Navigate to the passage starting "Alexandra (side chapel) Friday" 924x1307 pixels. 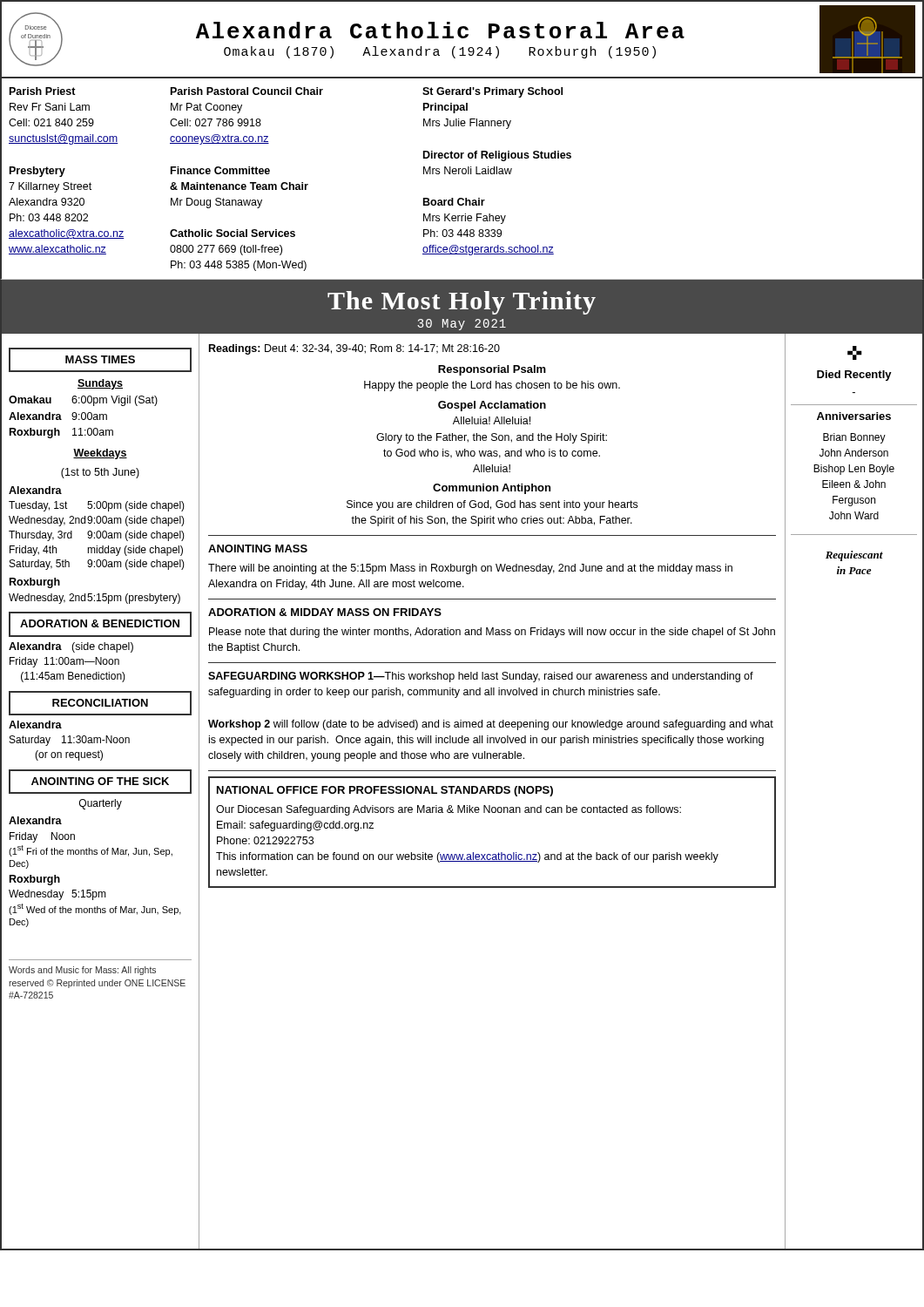[x=100, y=662]
